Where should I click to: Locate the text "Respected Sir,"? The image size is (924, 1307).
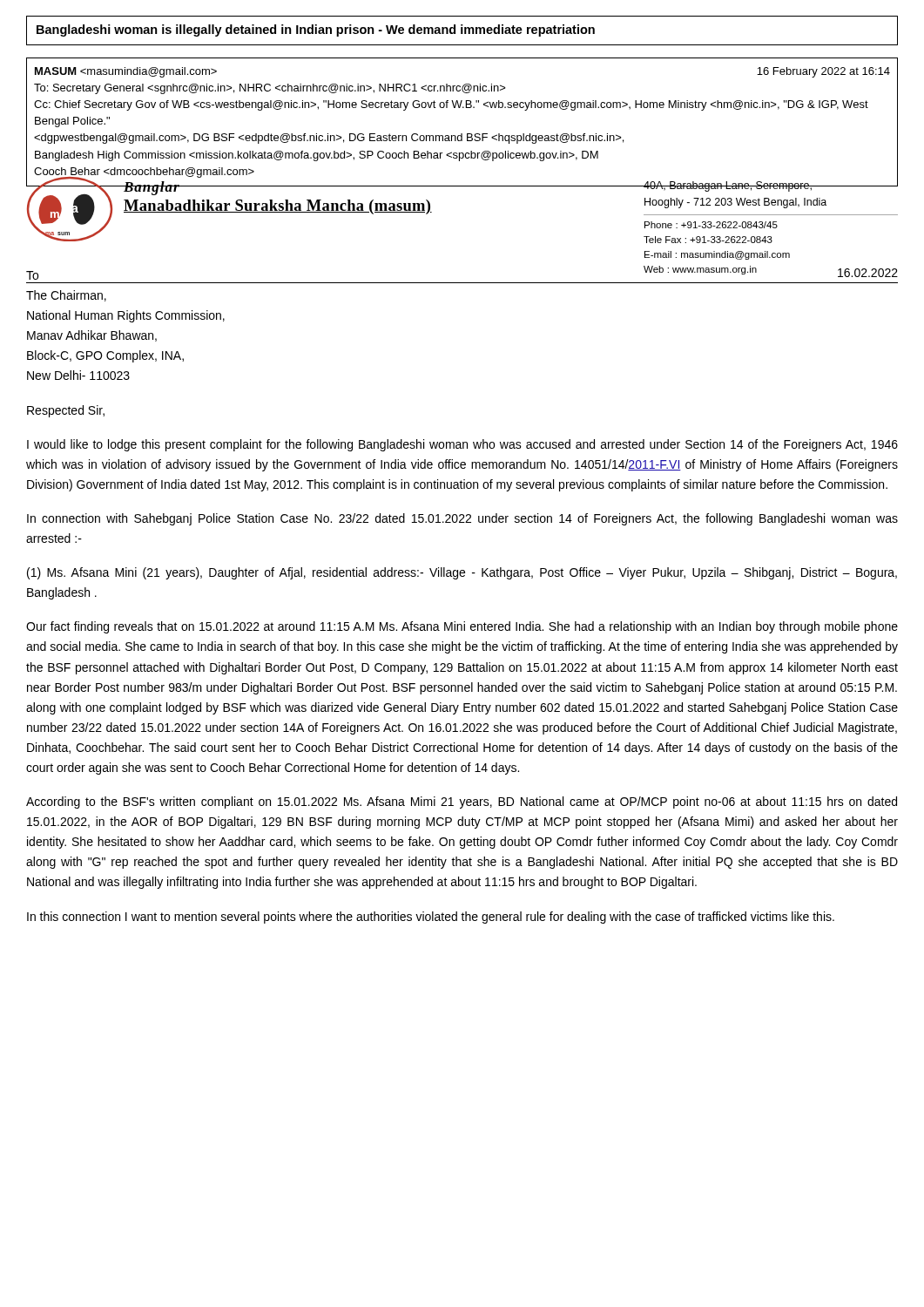tap(66, 410)
